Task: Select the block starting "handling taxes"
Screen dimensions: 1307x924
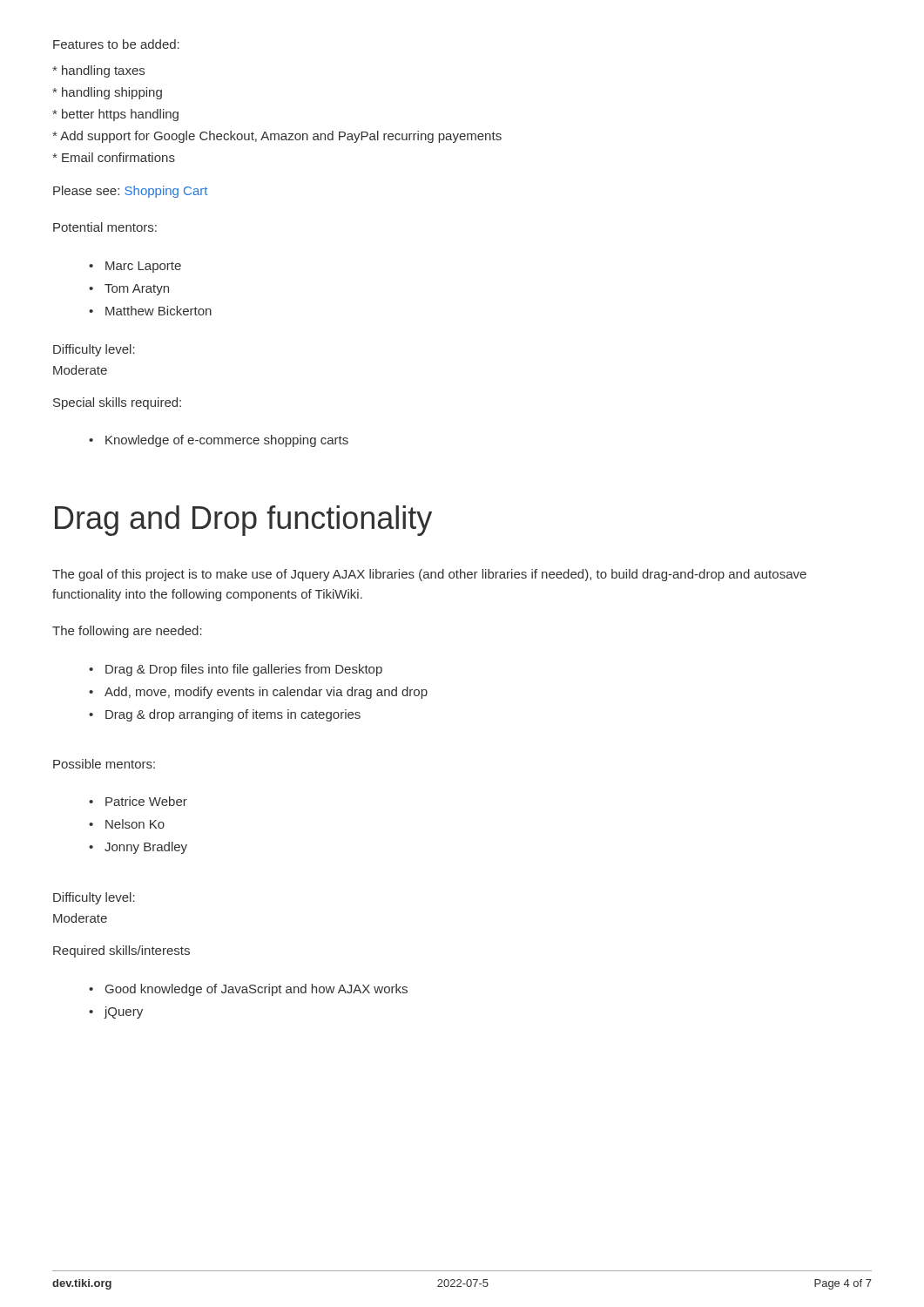Action: 99,70
